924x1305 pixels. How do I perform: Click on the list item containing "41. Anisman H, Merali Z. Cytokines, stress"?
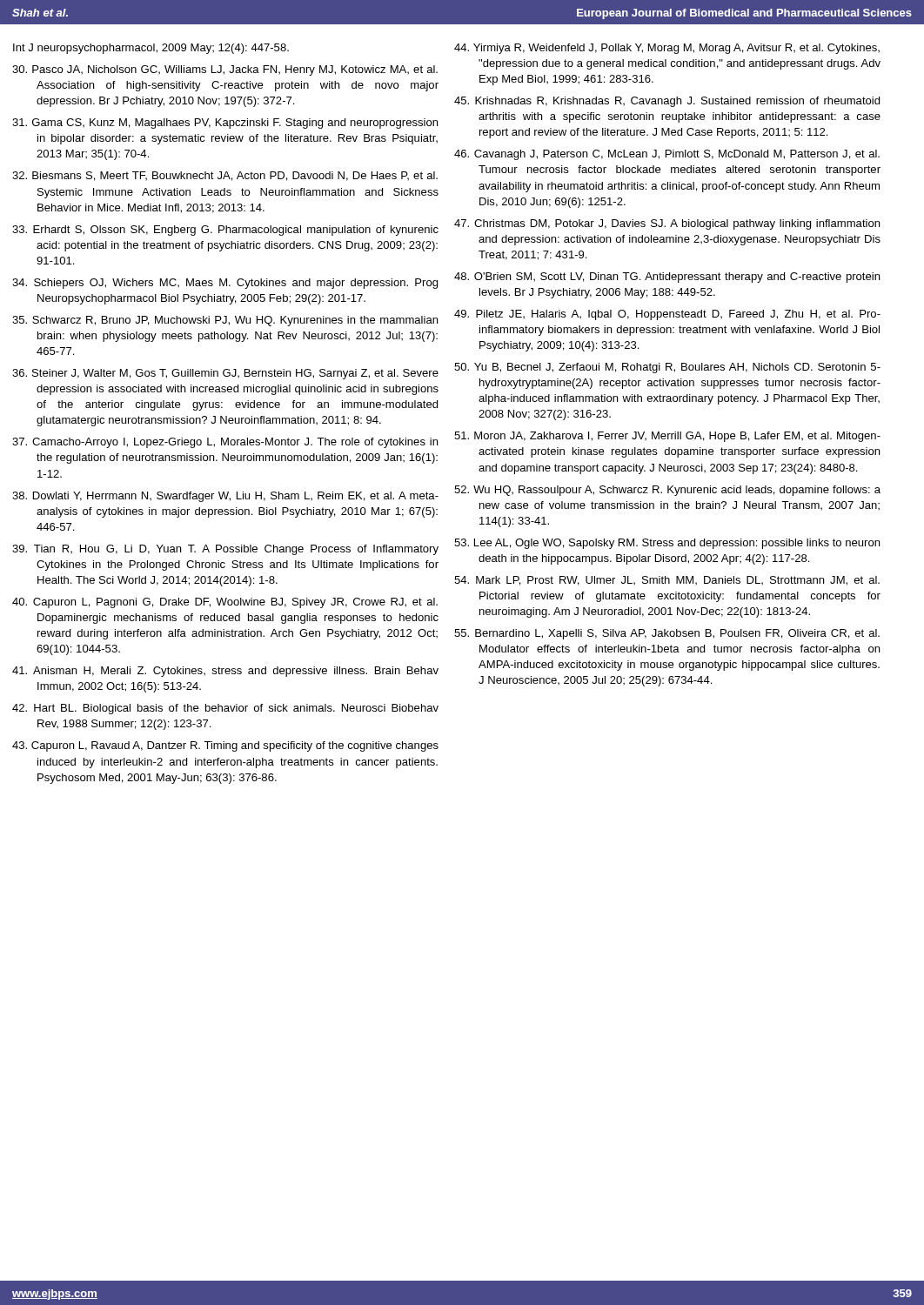(x=225, y=678)
